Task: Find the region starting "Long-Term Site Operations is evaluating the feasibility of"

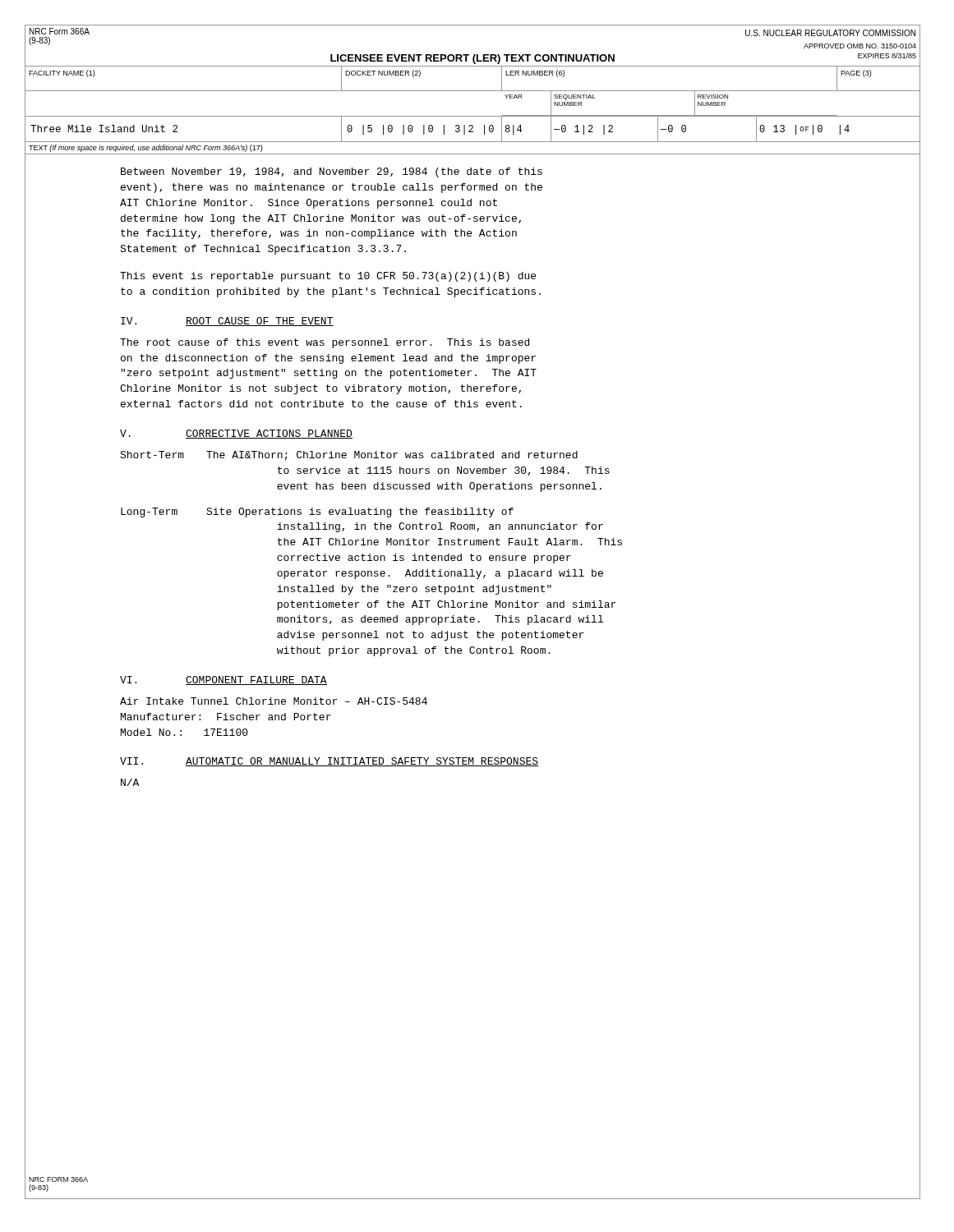Action: (x=371, y=582)
